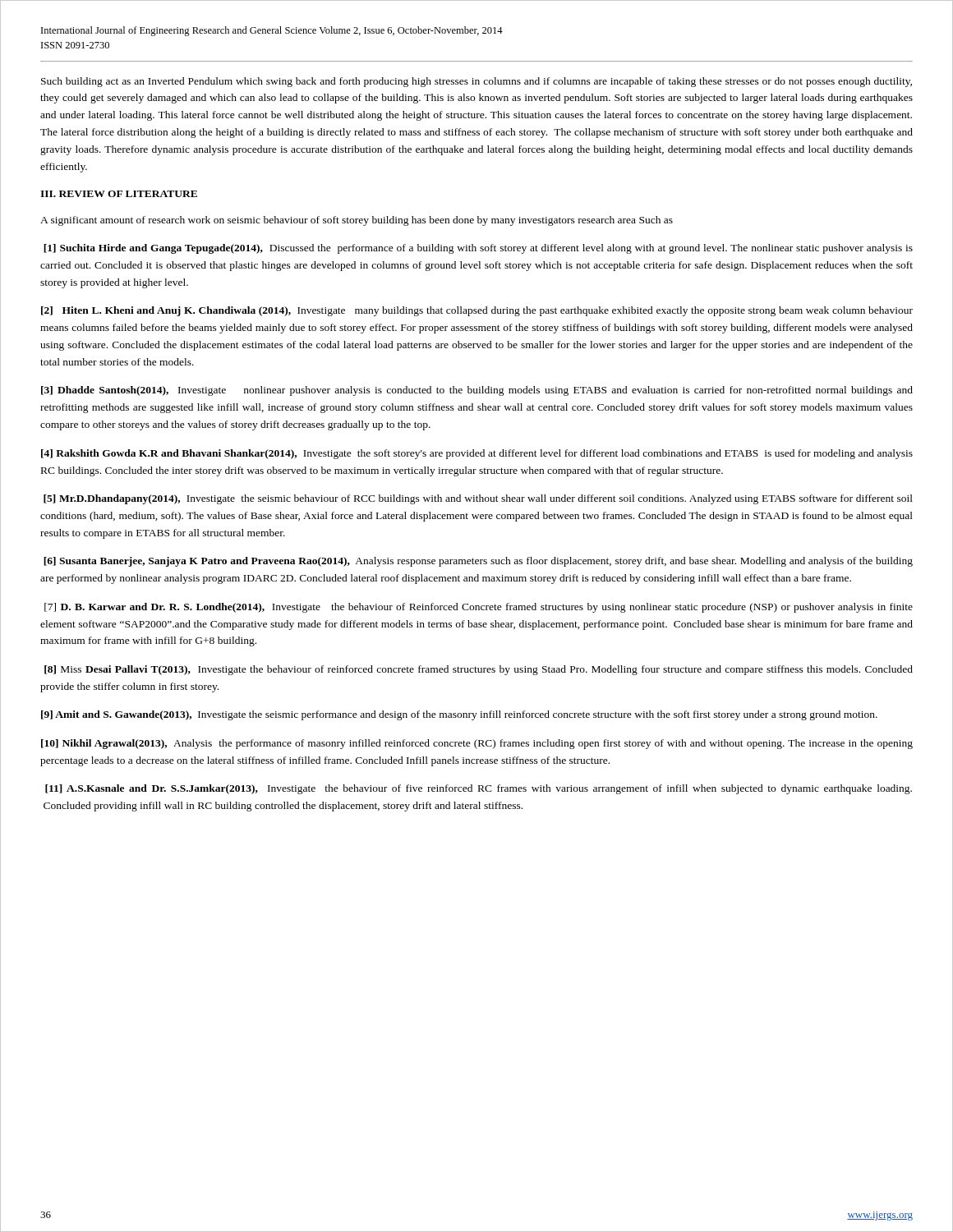Select the text starting "[2] Hiten L. Kheni and"

coord(476,337)
